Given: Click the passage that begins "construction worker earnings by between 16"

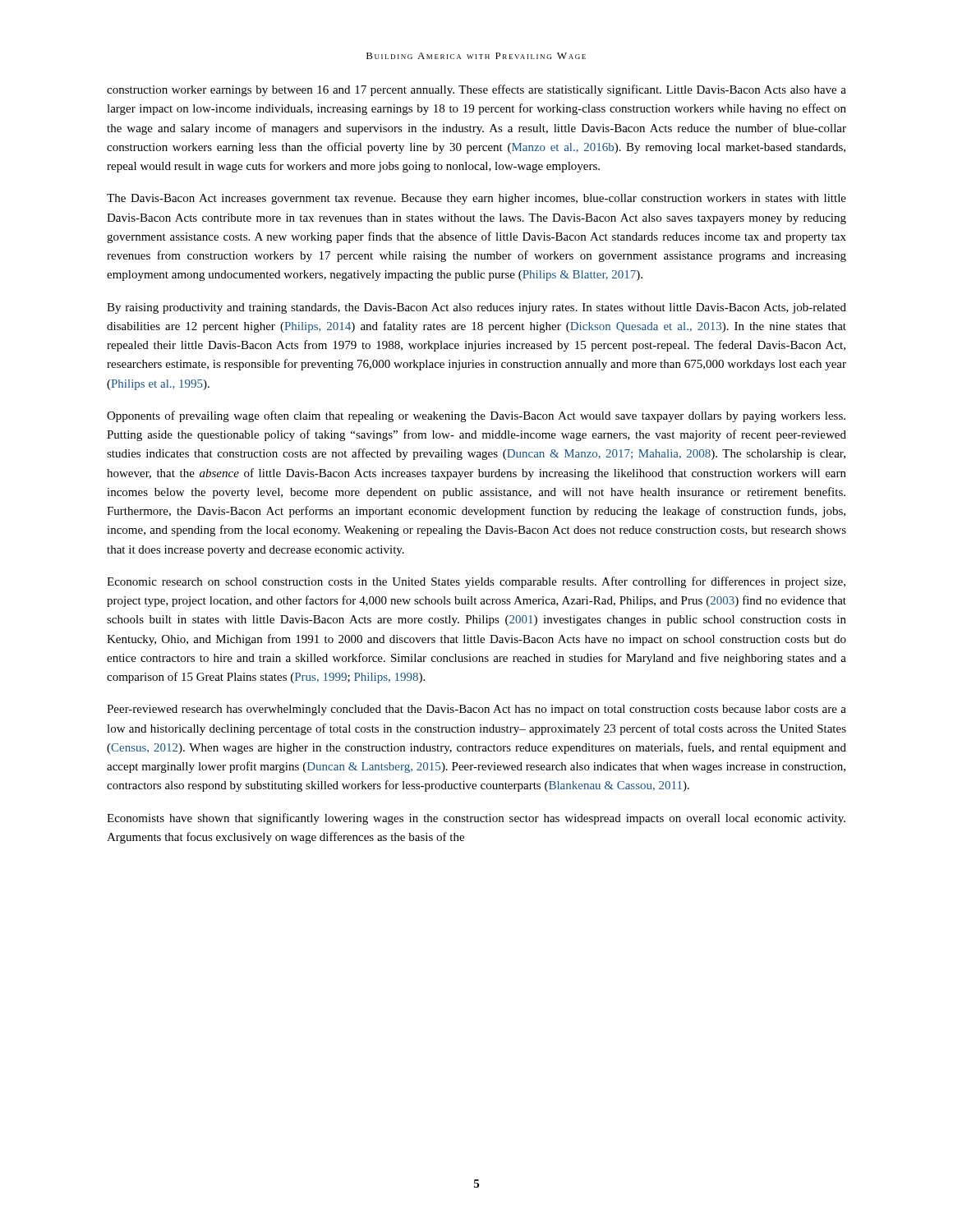Looking at the screenshot, I should [476, 128].
